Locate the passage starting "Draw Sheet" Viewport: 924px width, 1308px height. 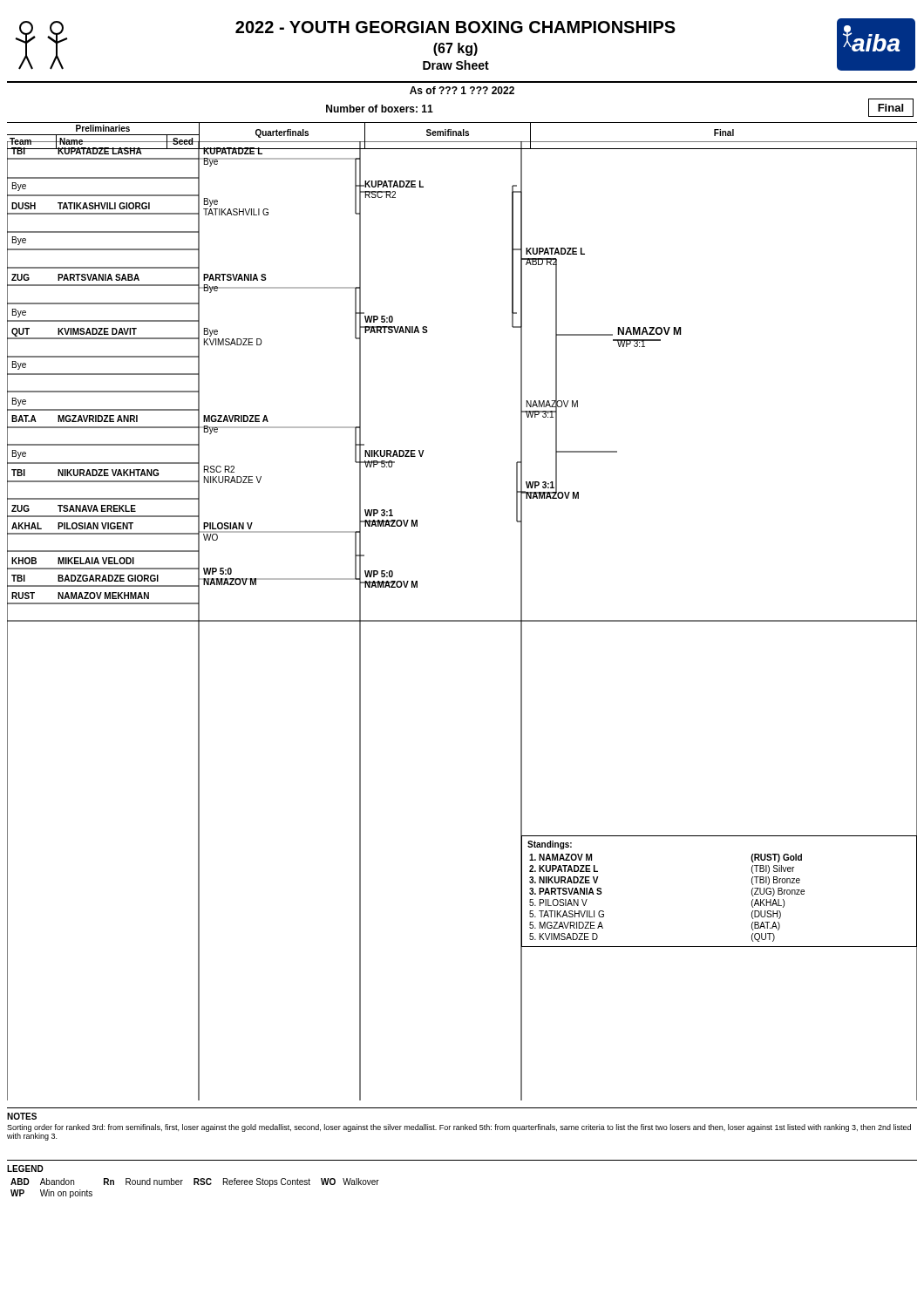[455, 65]
